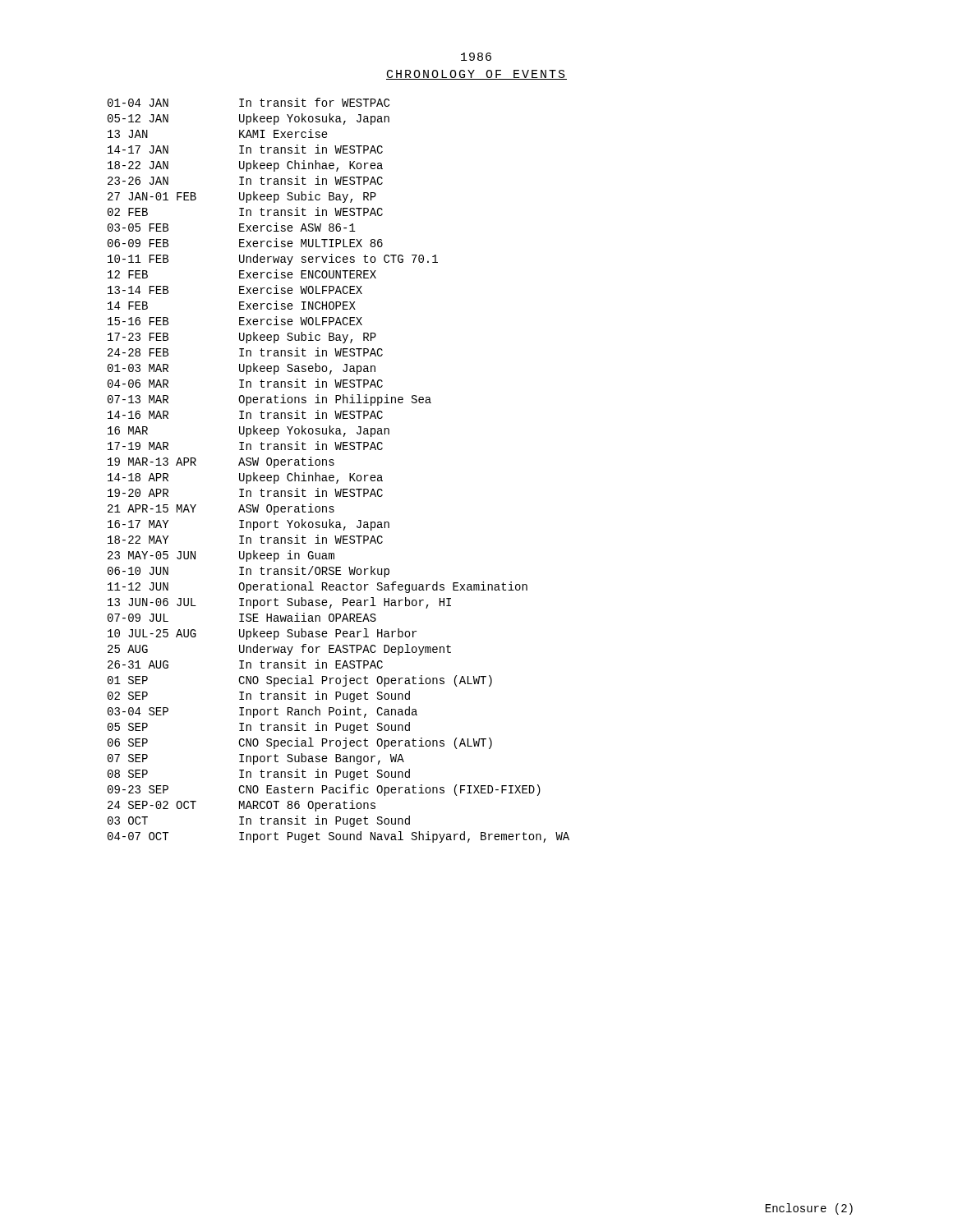
Task: Click a table
Action: 530,470
